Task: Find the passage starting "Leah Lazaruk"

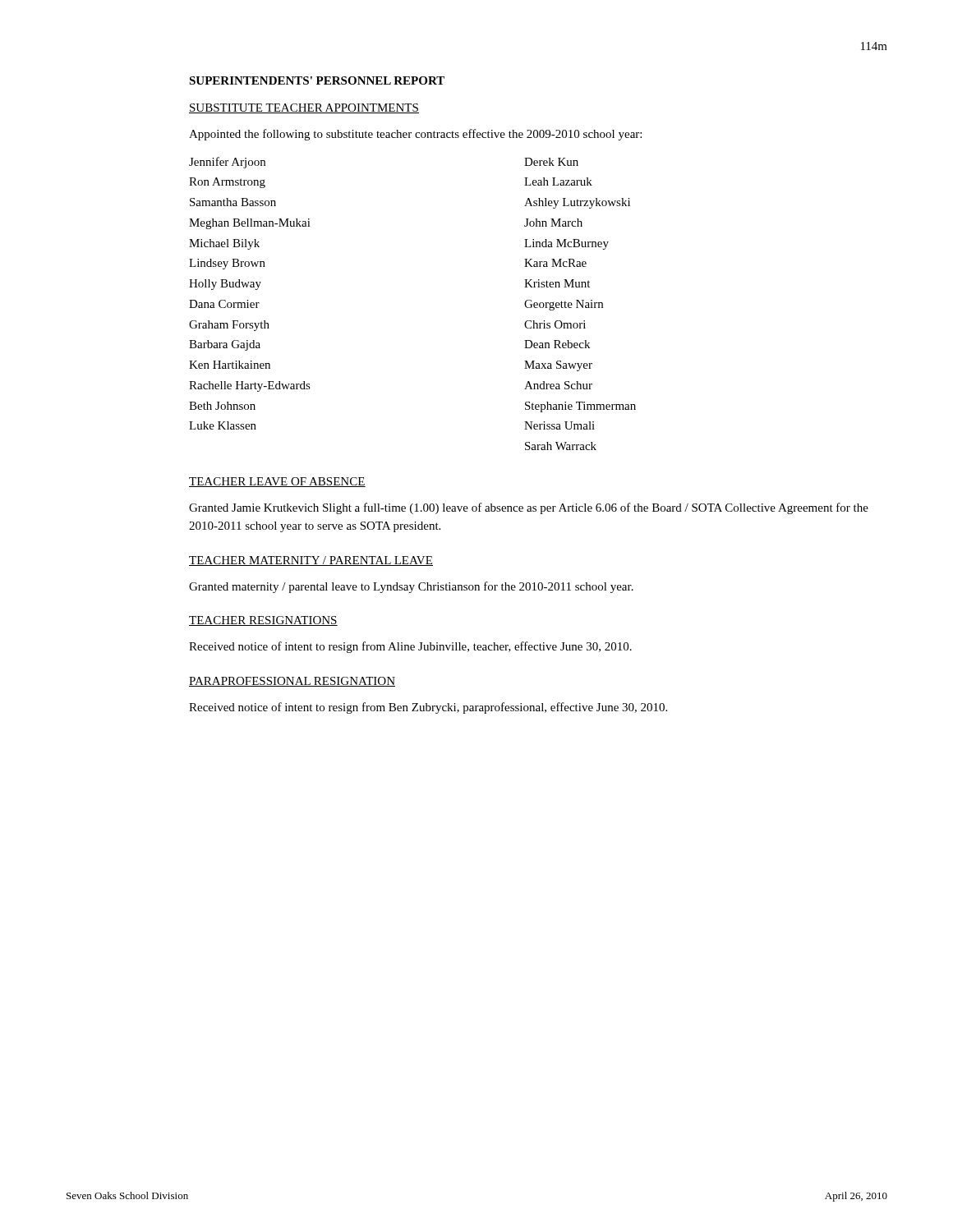Action: click(x=558, y=182)
